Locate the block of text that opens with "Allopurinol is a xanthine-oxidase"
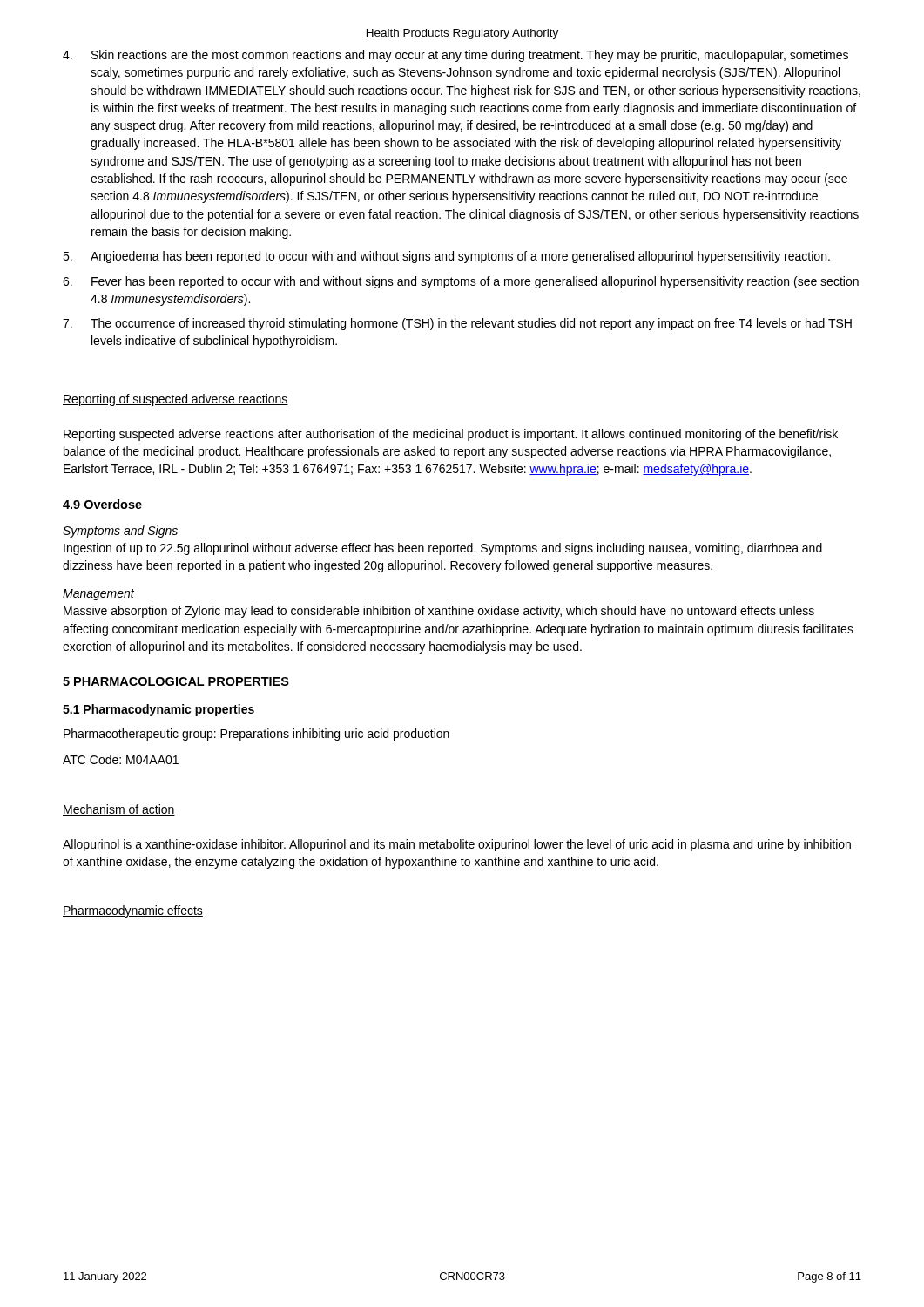The width and height of the screenshot is (924, 1307). click(x=457, y=853)
